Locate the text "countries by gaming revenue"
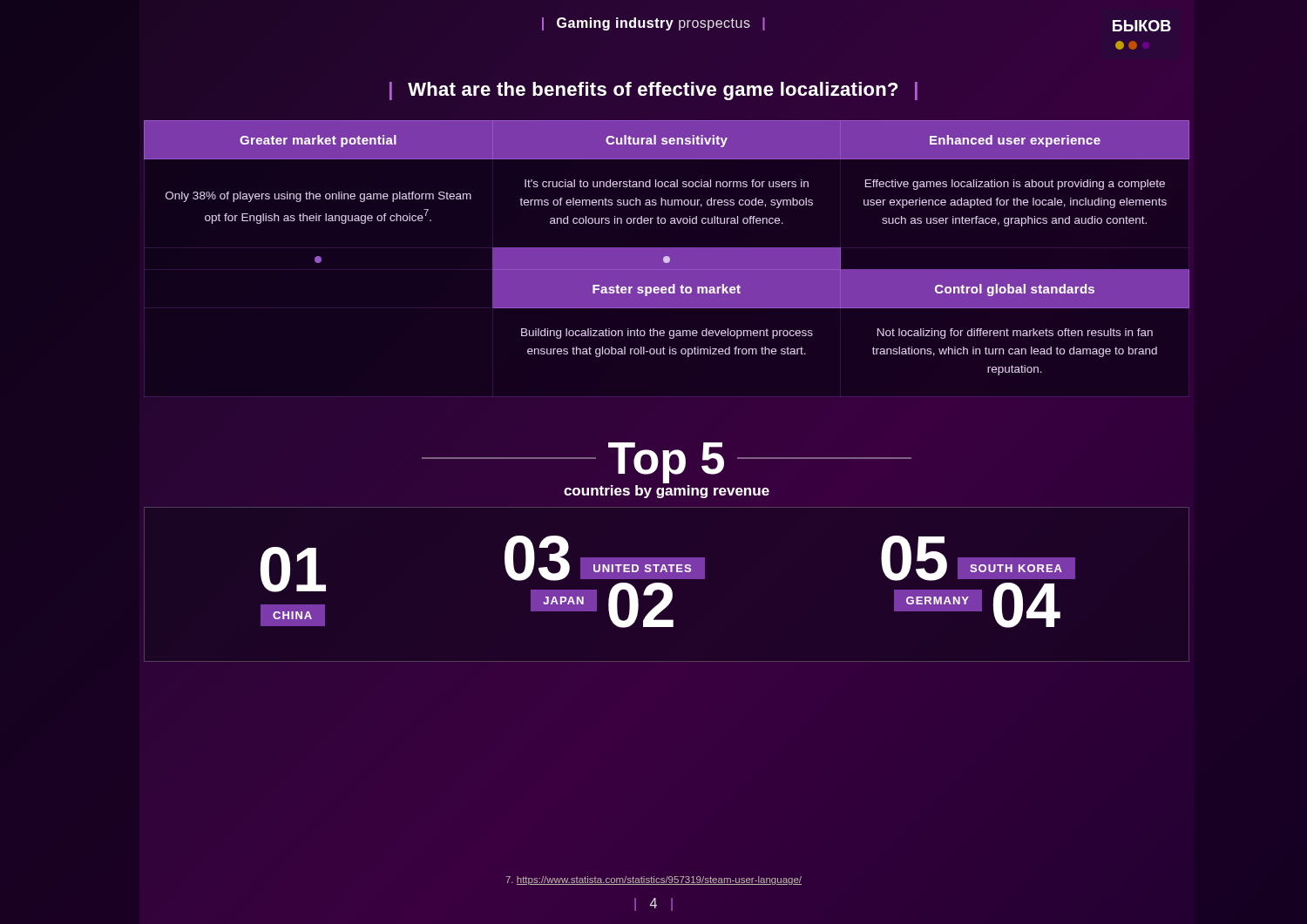Screen dimensions: 924x1307 [667, 491]
